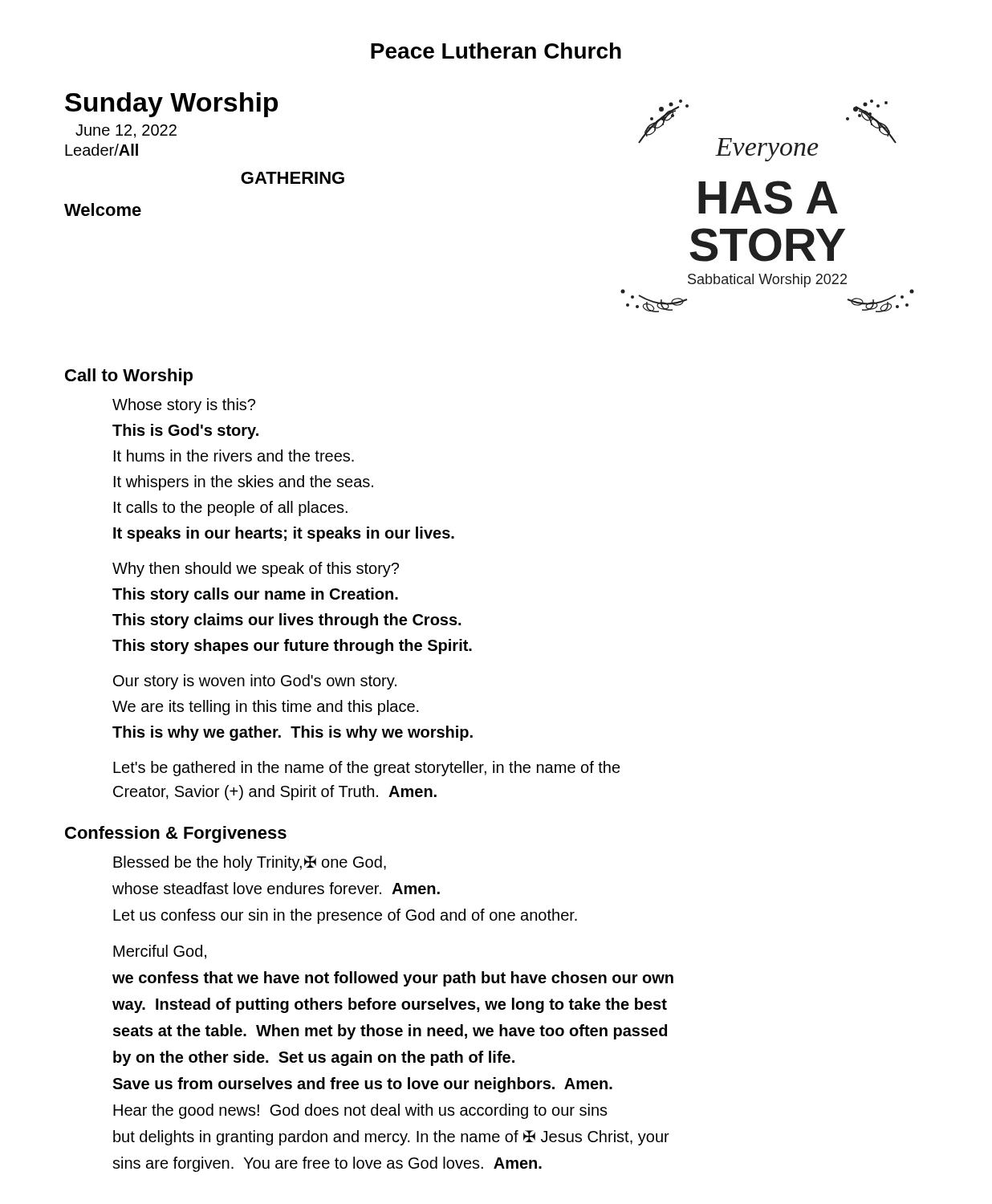Locate the section header that reads "Sunday Worship"
Screen dimensions: 1204x992
[x=172, y=102]
